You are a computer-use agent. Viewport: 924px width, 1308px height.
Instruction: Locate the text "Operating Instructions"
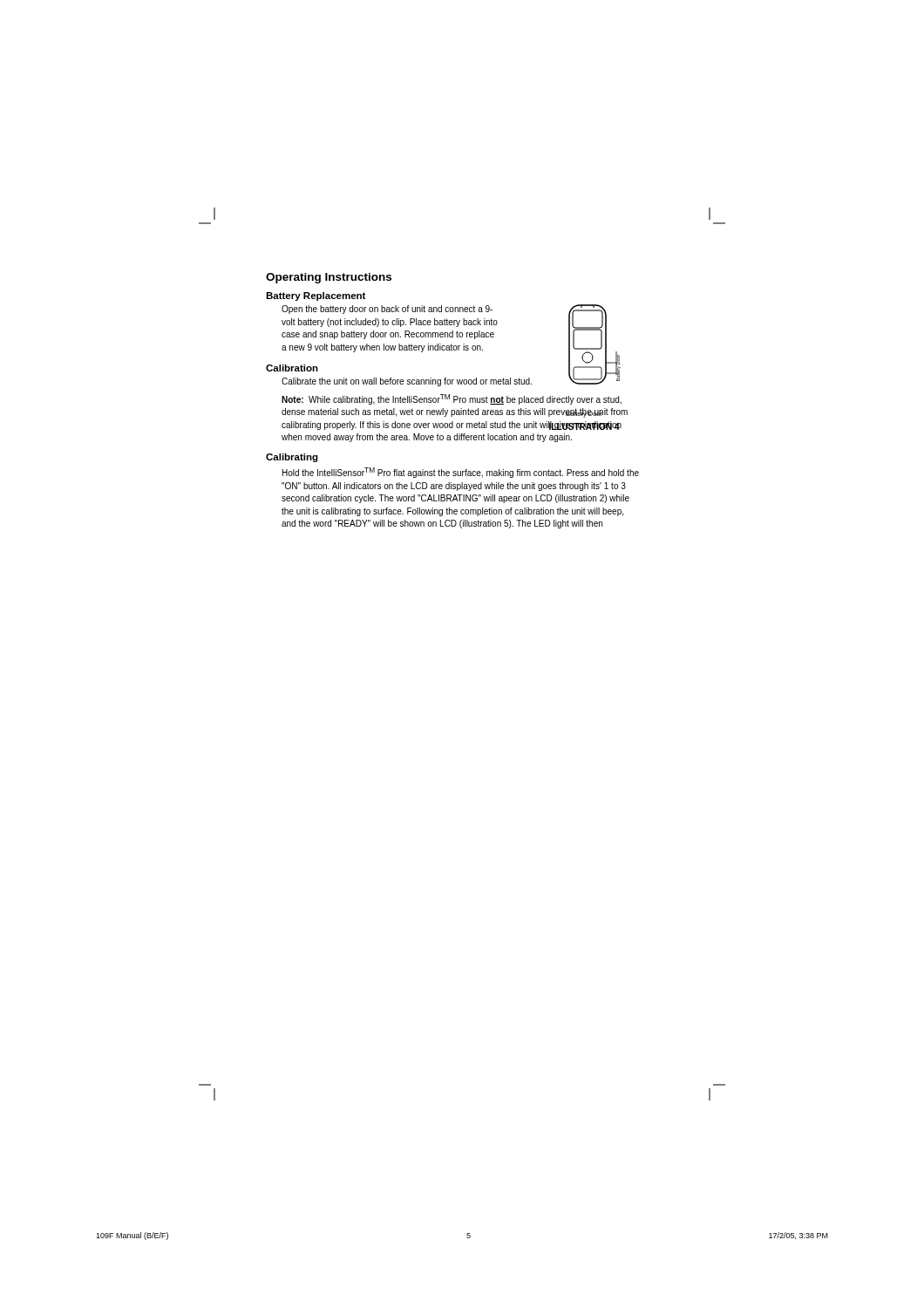(329, 277)
